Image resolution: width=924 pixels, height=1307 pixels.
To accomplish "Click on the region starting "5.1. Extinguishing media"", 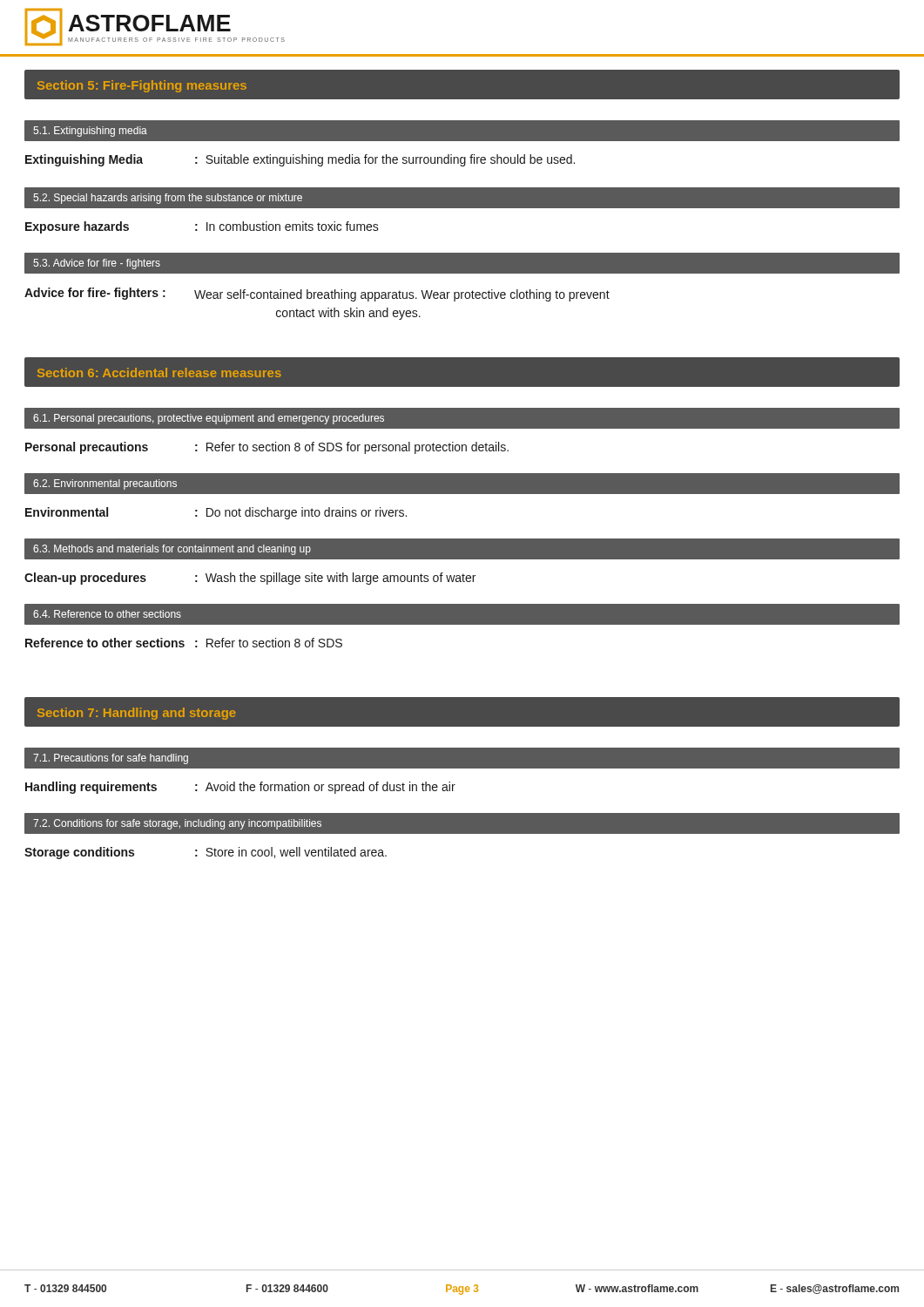I will pos(90,131).
